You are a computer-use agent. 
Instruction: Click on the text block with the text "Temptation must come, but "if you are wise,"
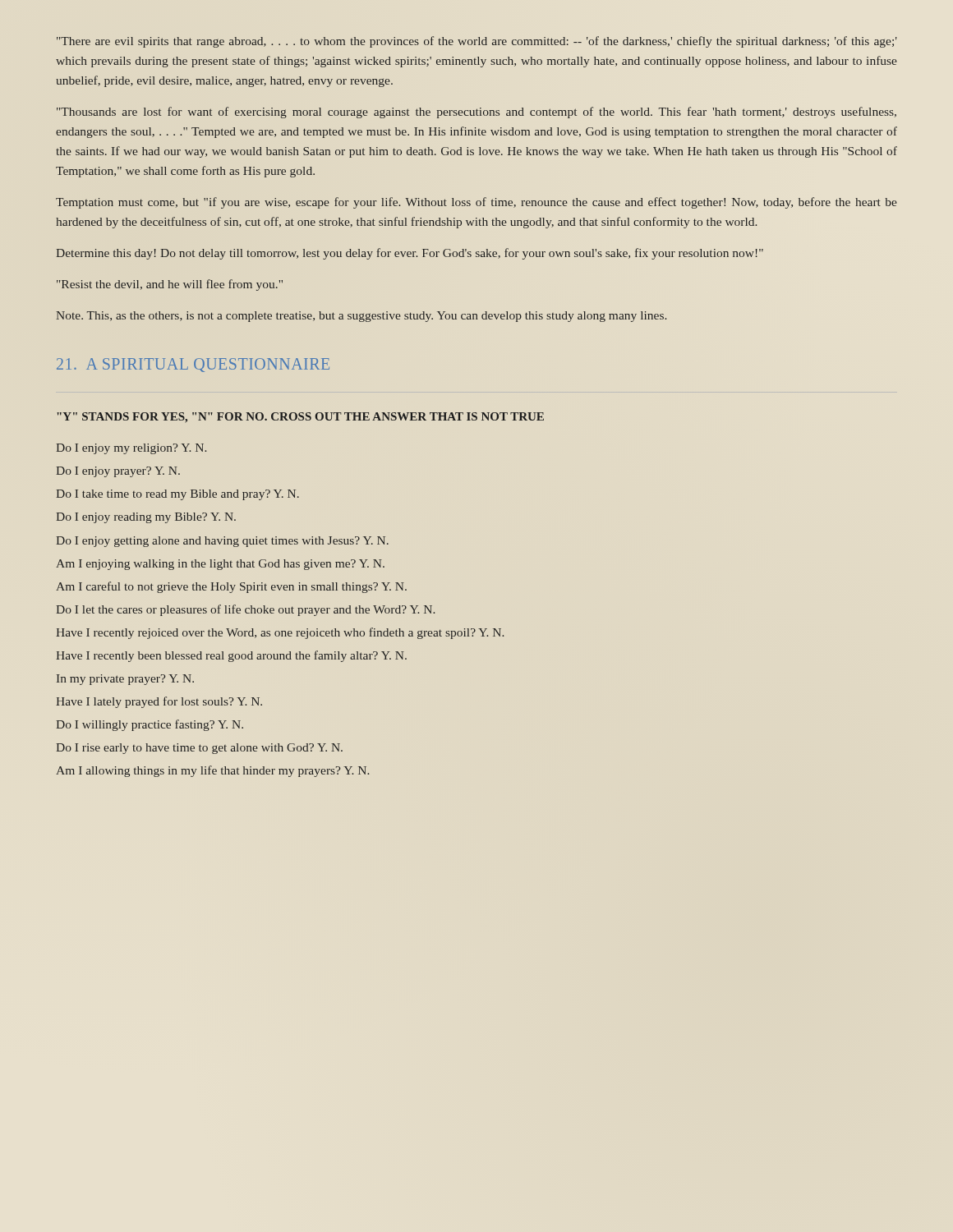point(476,212)
